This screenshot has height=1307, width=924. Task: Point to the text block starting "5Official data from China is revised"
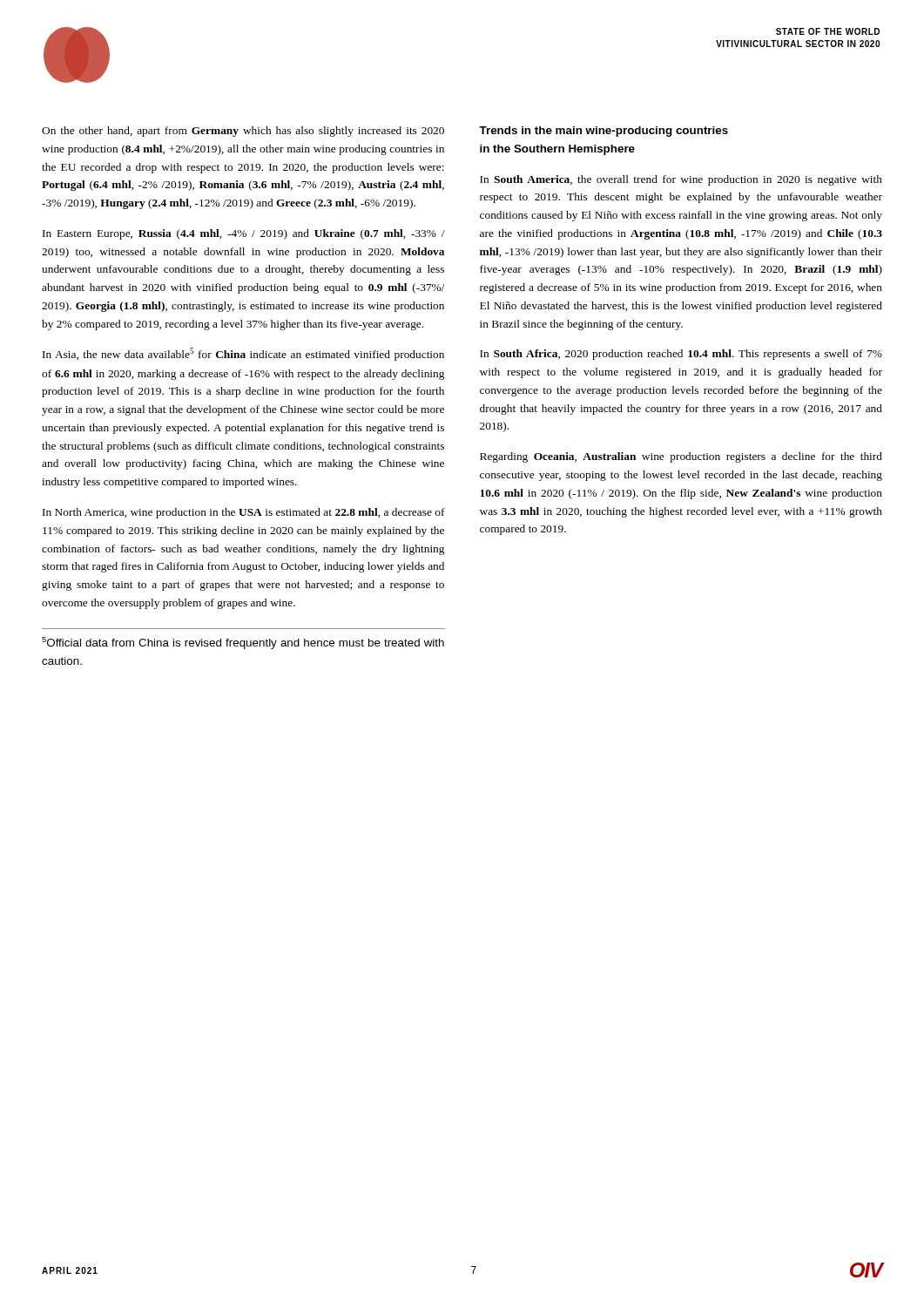tap(243, 652)
